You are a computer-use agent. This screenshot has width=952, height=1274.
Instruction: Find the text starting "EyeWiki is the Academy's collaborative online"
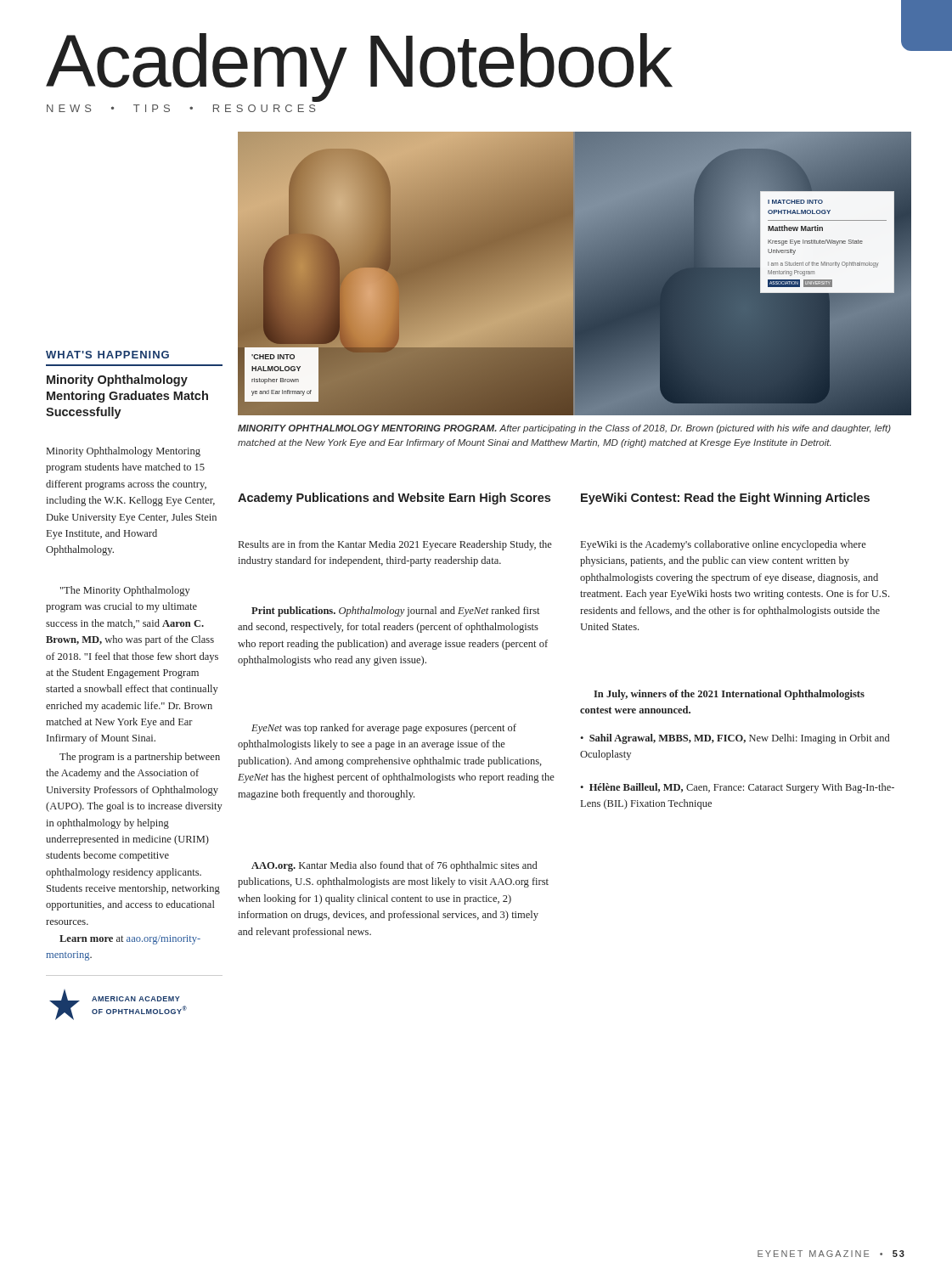click(735, 586)
